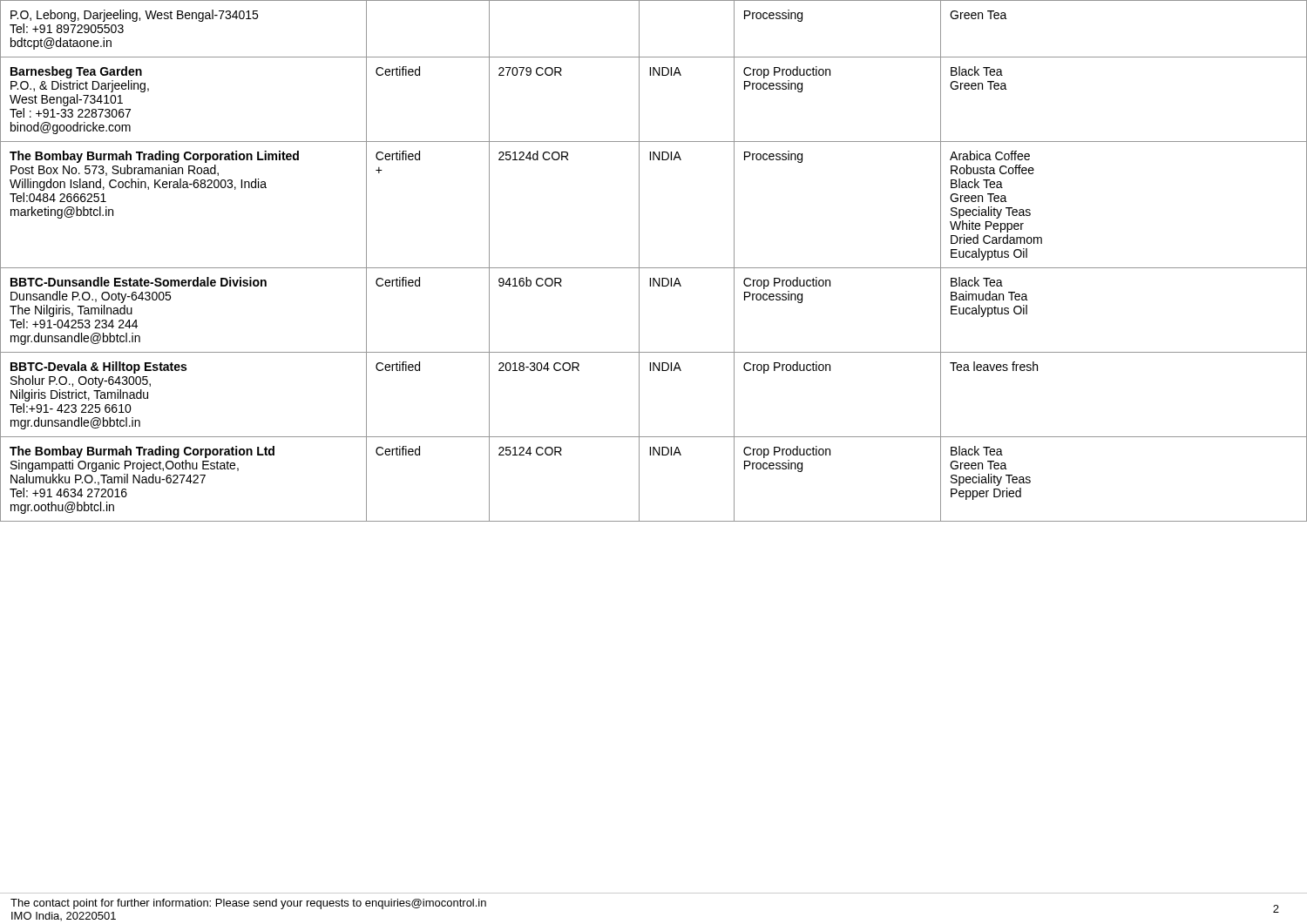Find the table that mentions "9416b COR"

(654, 446)
